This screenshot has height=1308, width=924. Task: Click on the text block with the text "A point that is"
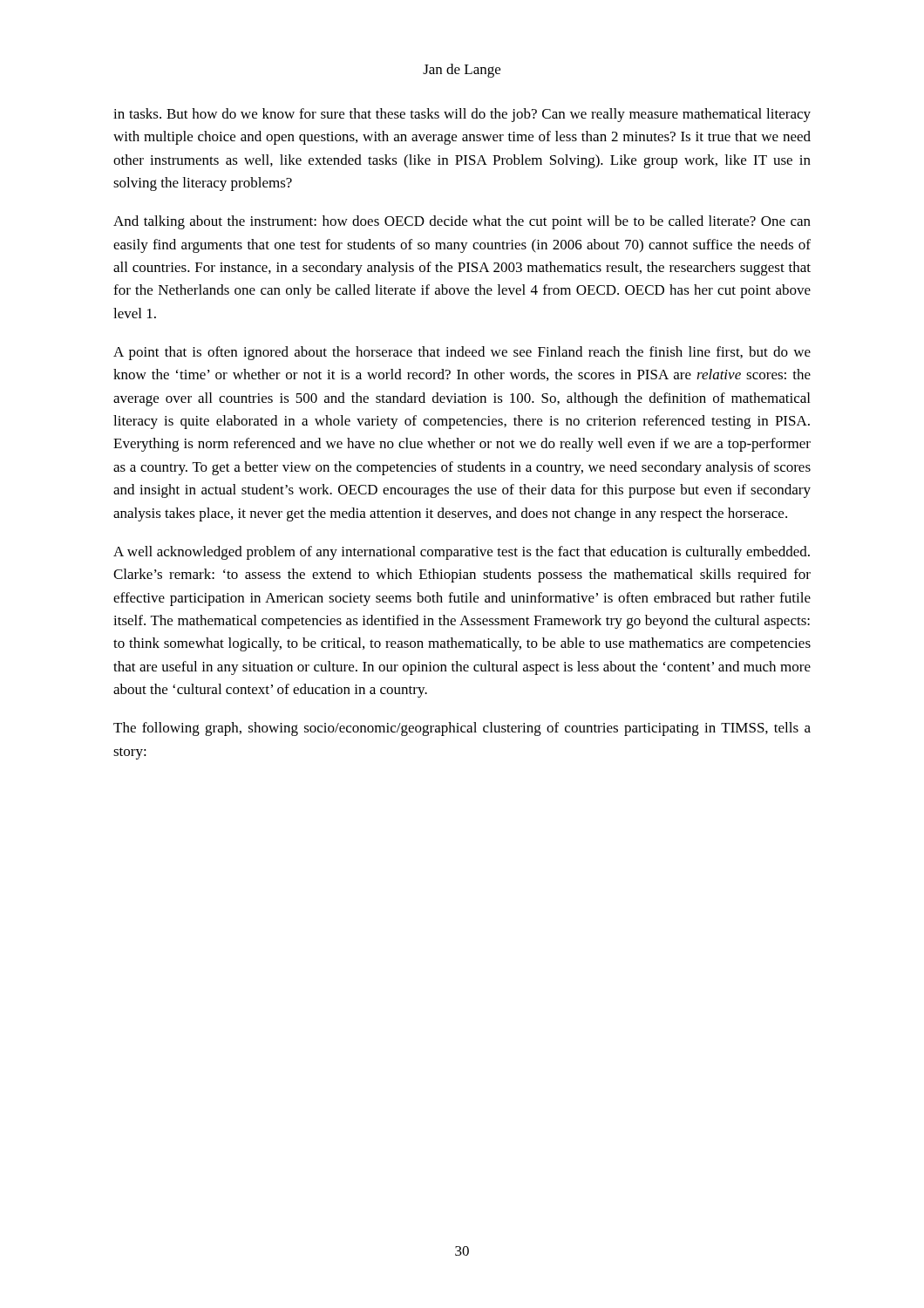pos(462,432)
